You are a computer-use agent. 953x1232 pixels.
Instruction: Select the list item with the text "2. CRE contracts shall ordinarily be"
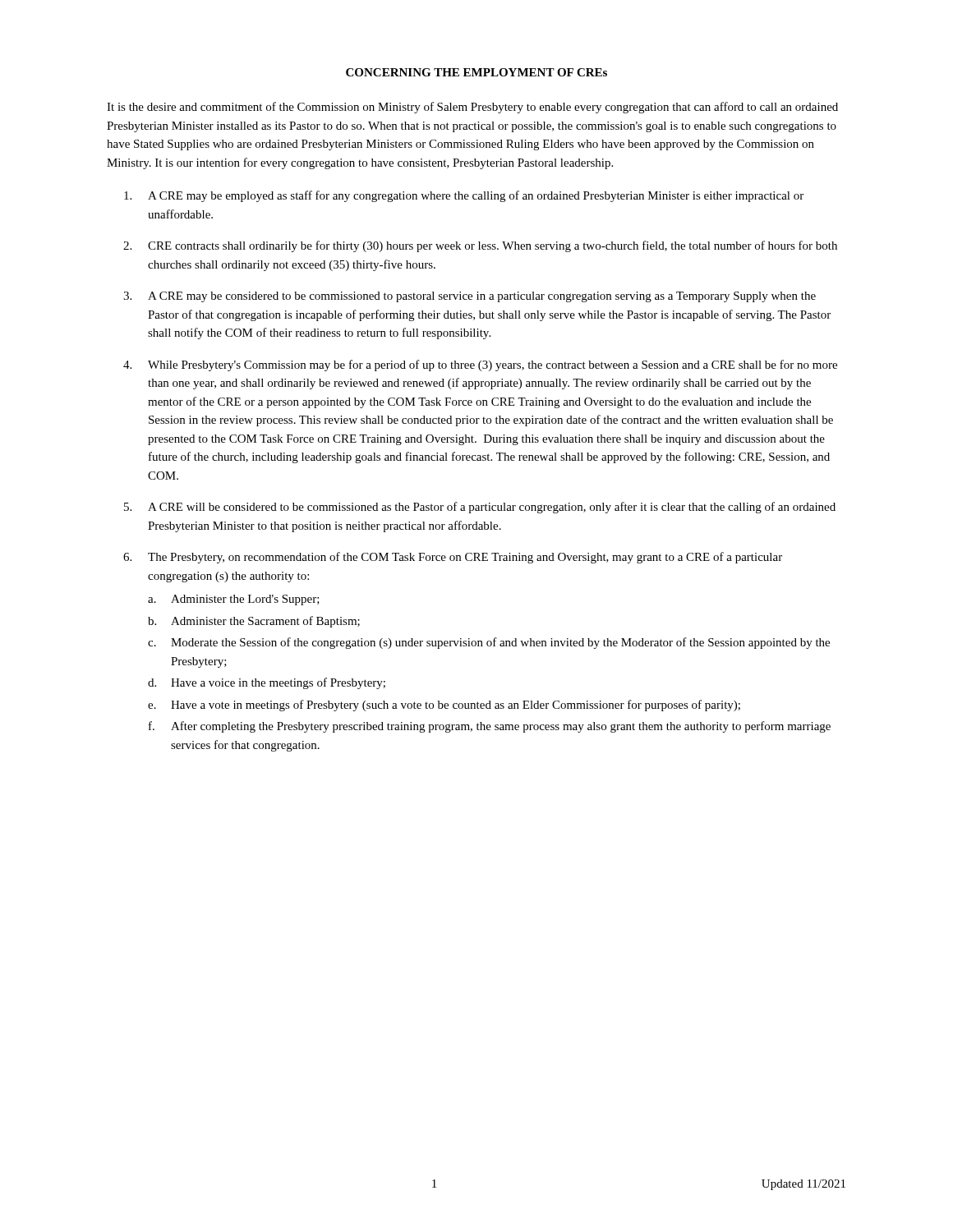[x=485, y=255]
